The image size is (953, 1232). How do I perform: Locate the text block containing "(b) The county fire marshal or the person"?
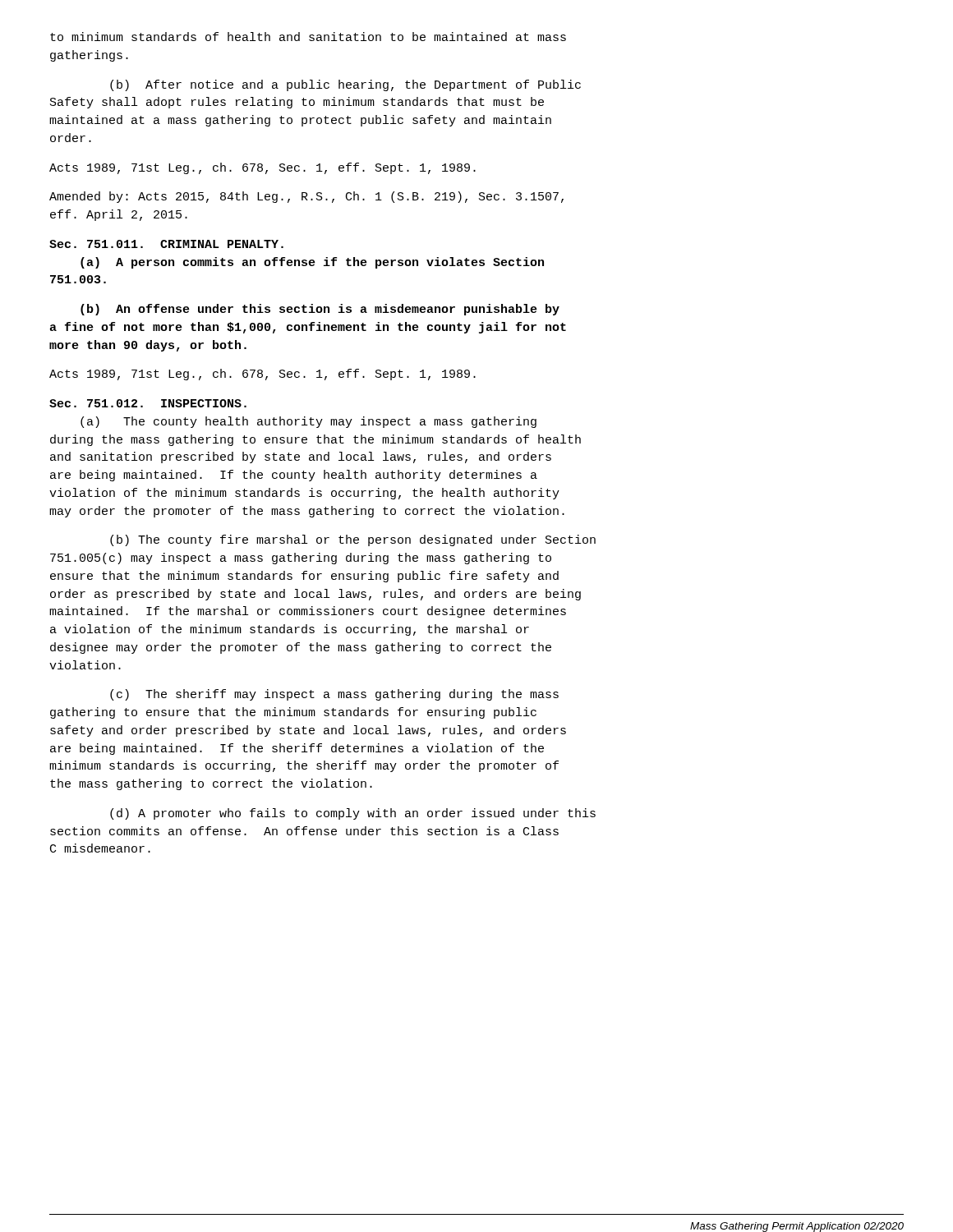(323, 604)
